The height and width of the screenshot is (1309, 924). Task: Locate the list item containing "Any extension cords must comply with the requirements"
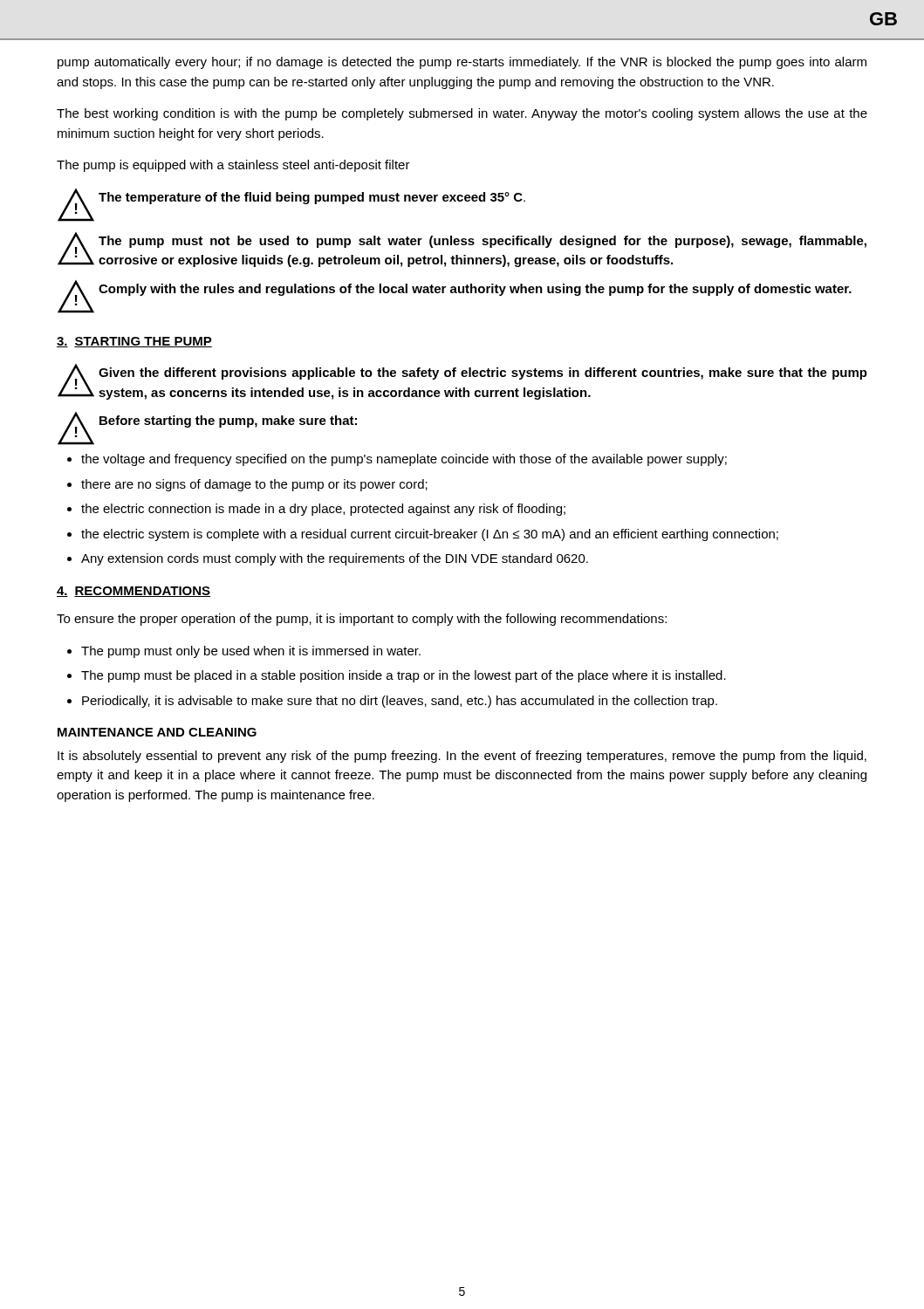[335, 558]
